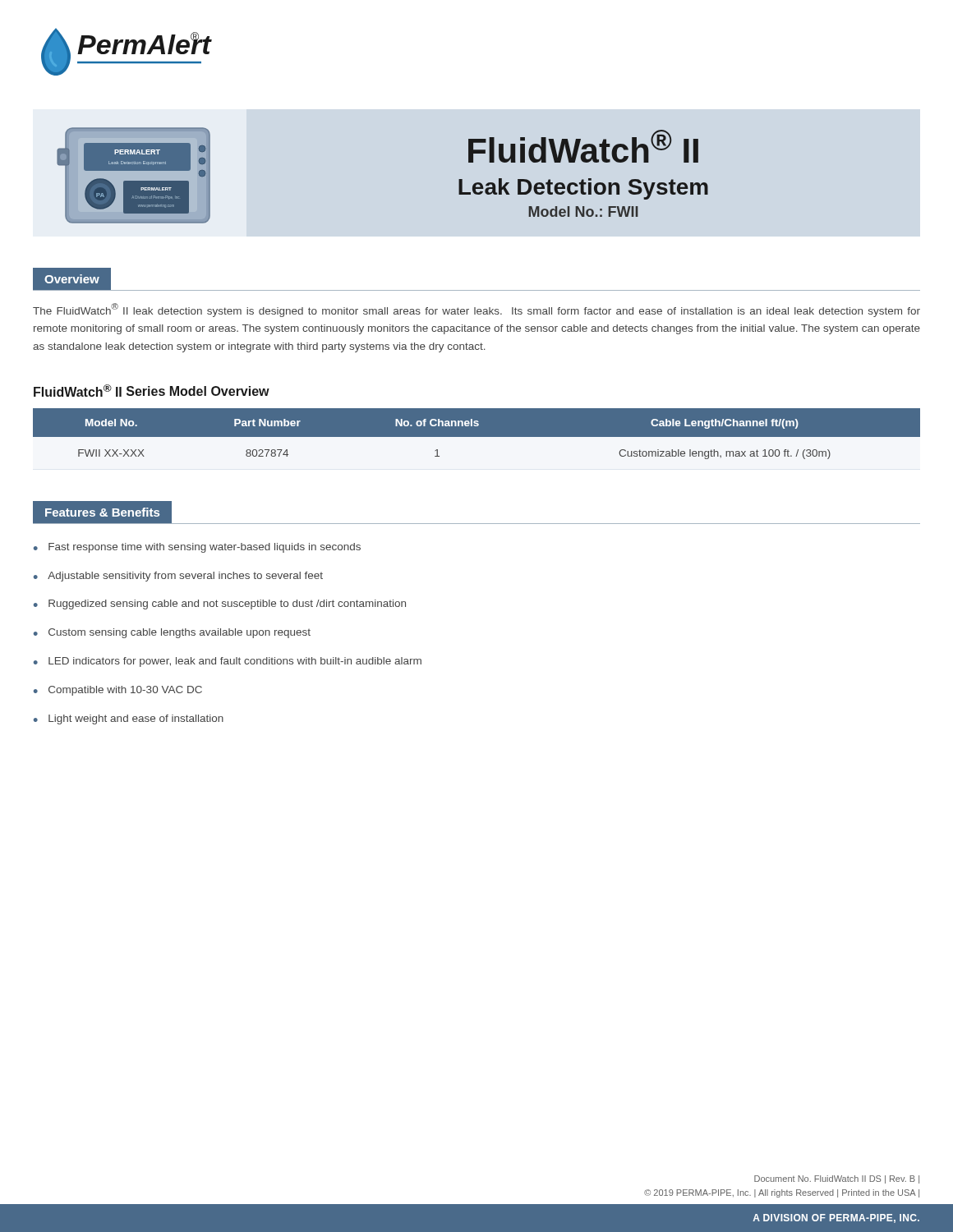Find the block starting "The FluidWatch® II leak"
953x1232 pixels.
[x=476, y=327]
